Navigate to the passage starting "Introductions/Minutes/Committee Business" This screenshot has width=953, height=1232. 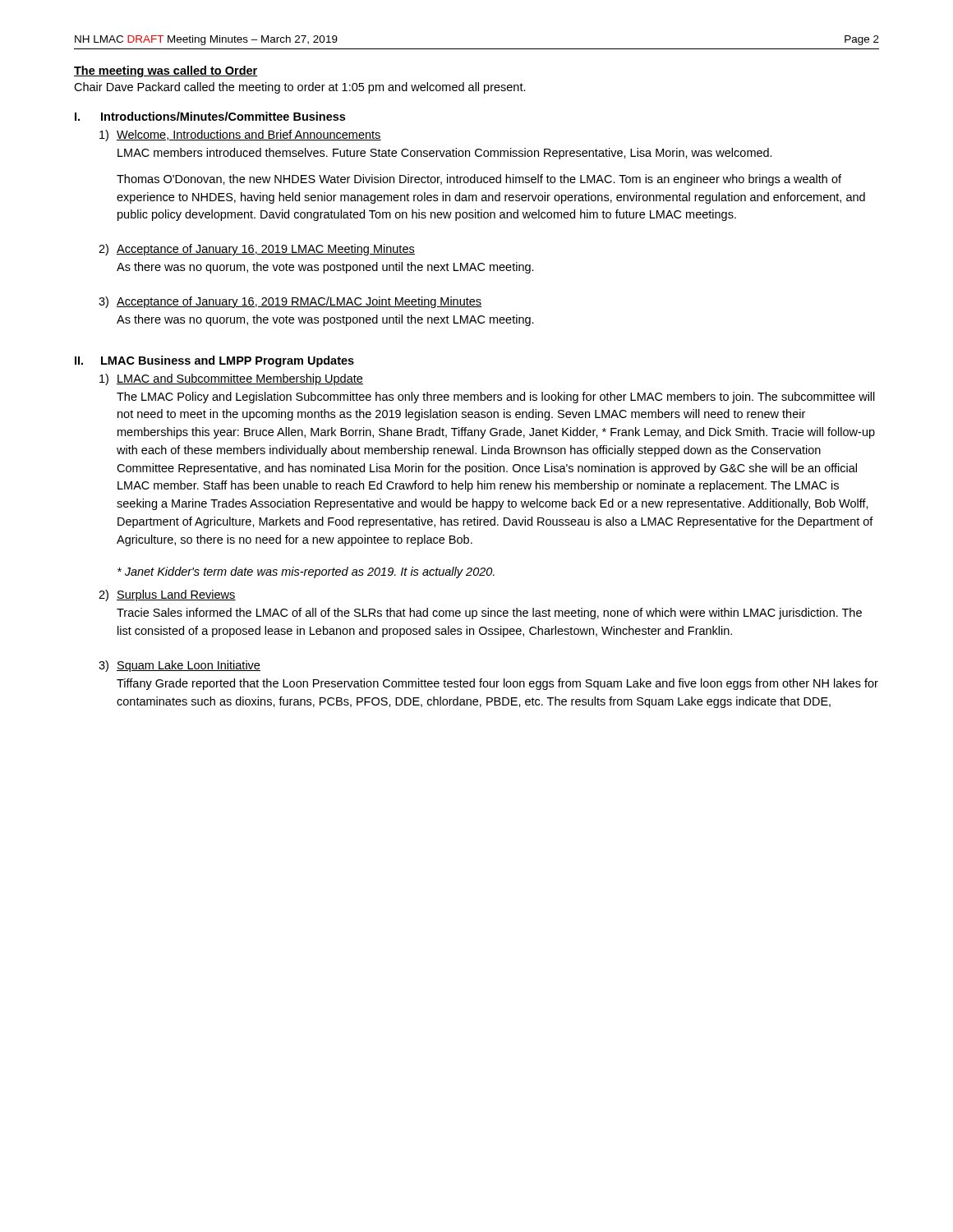223,117
